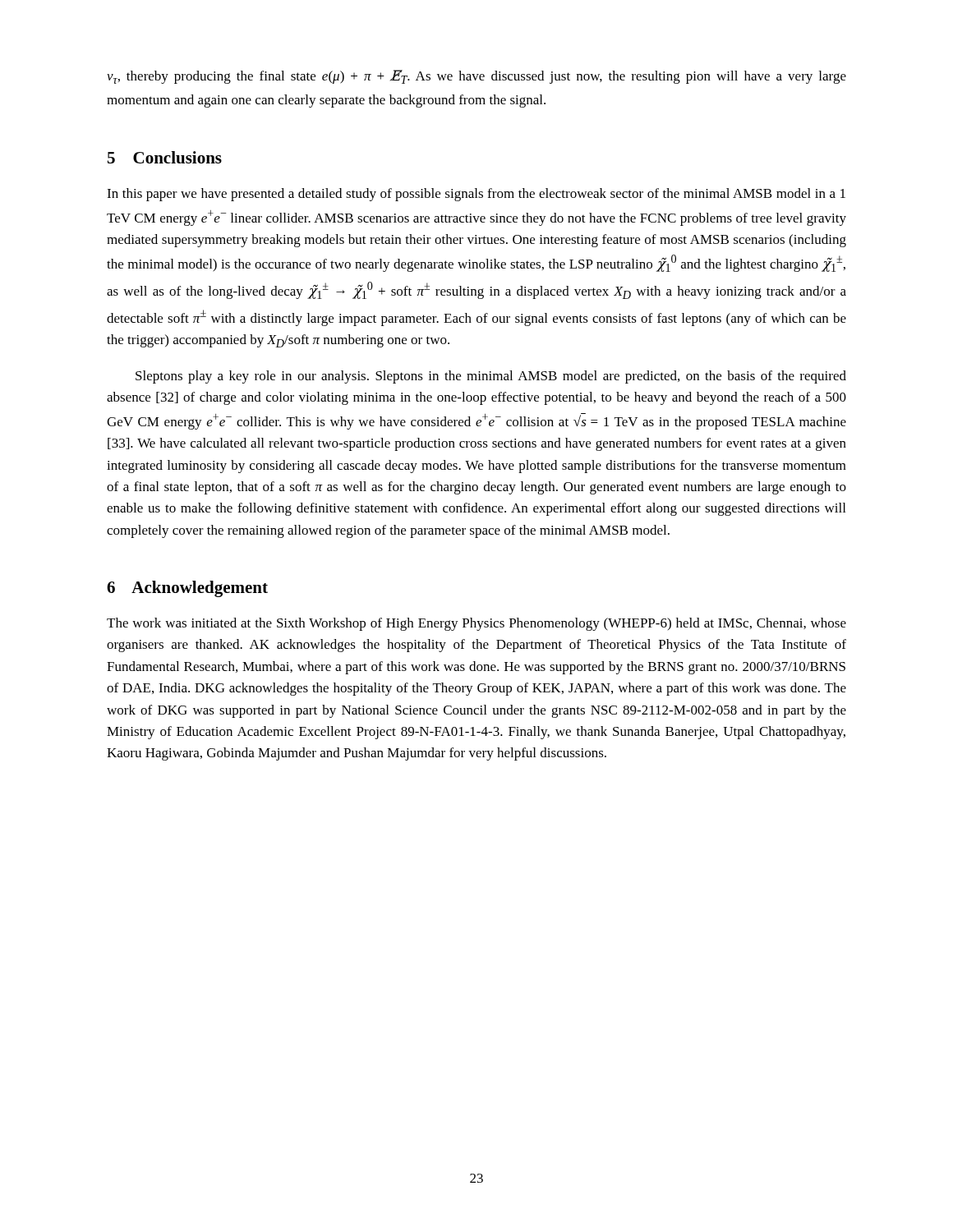Find "5 Conclusions" on this page
This screenshot has width=953, height=1232.
(164, 157)
